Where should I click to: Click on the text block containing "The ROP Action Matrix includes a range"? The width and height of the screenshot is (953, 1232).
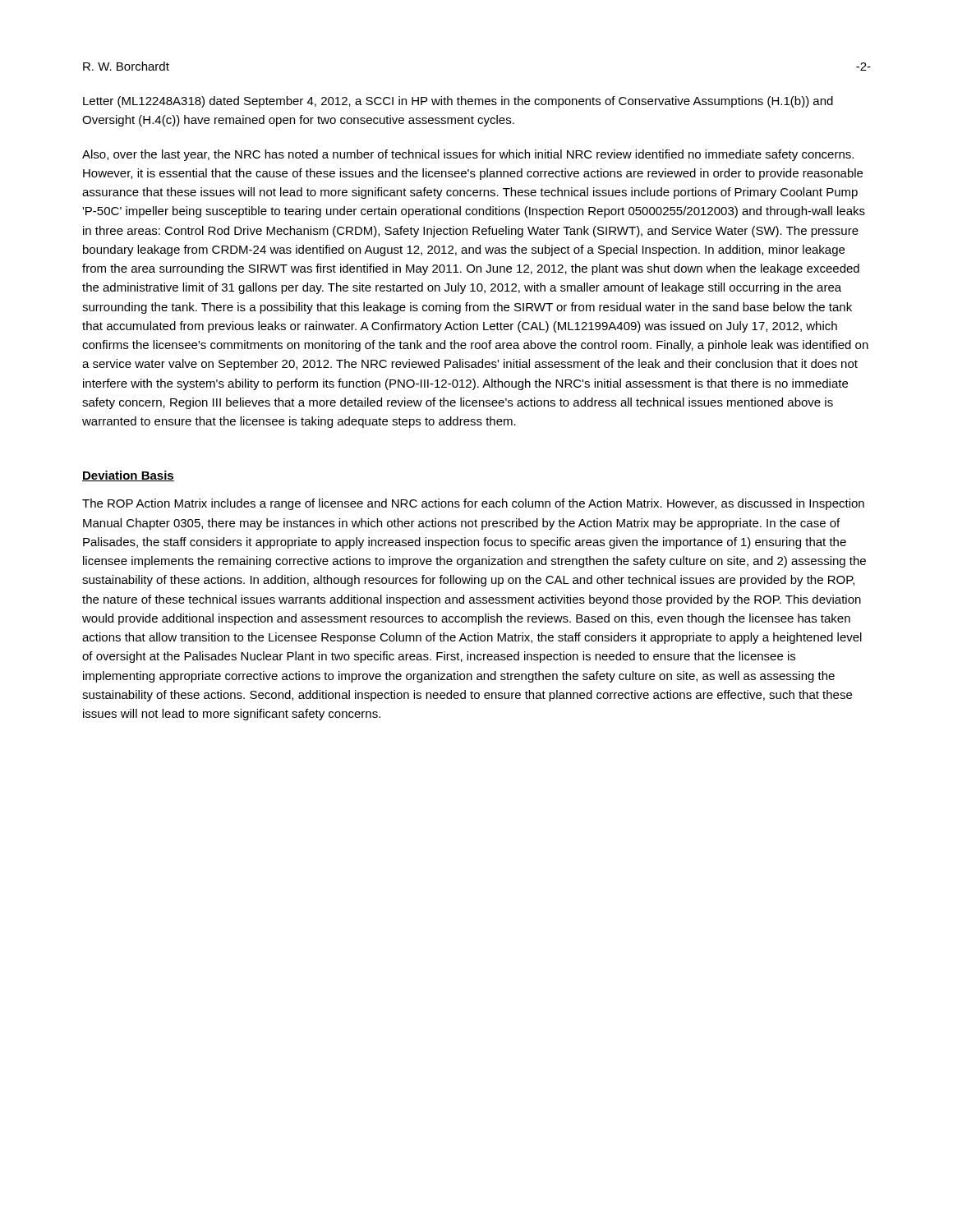pyautogui.click(x=476, y=608)
